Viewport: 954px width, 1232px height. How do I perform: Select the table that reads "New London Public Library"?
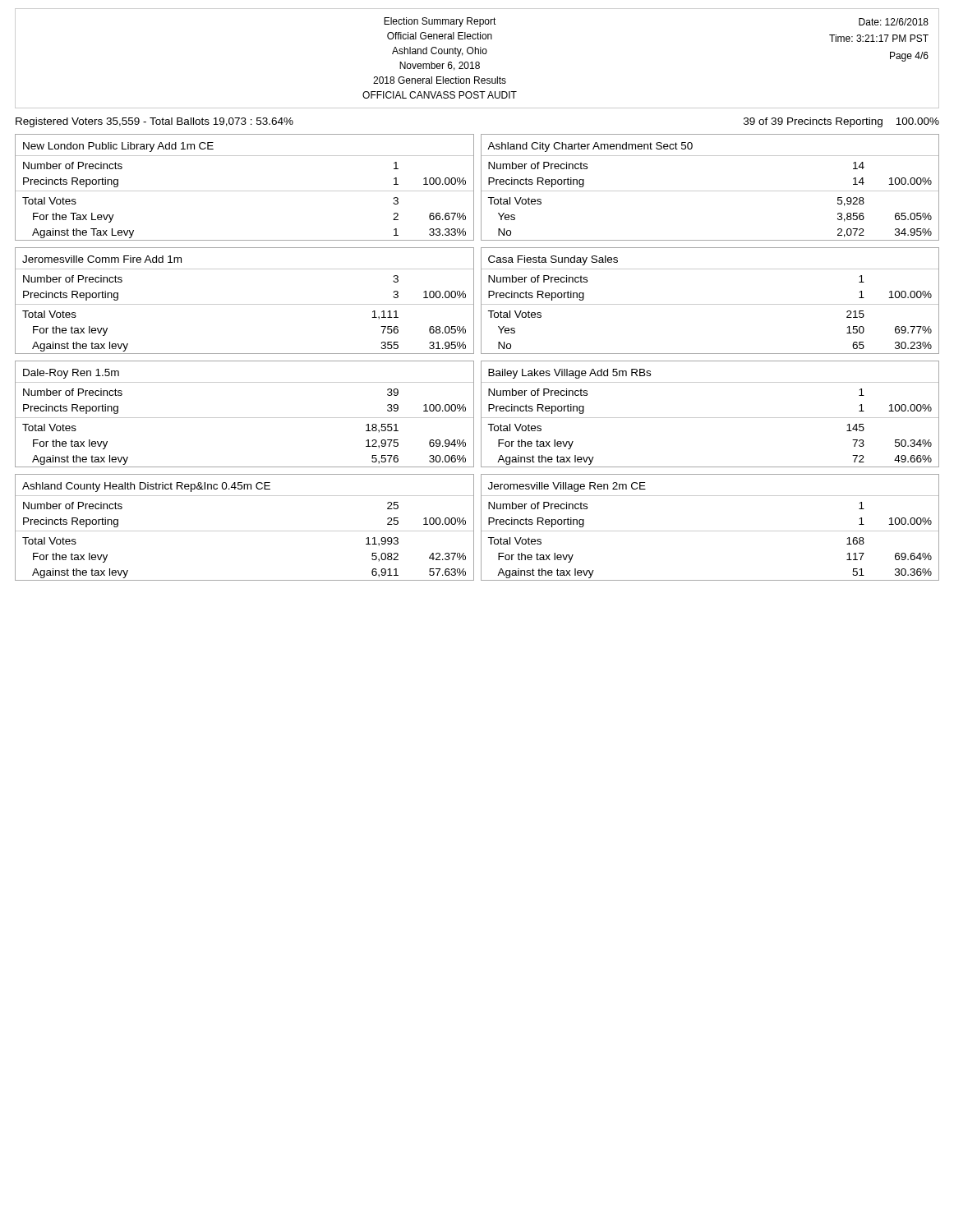(244, 187)
